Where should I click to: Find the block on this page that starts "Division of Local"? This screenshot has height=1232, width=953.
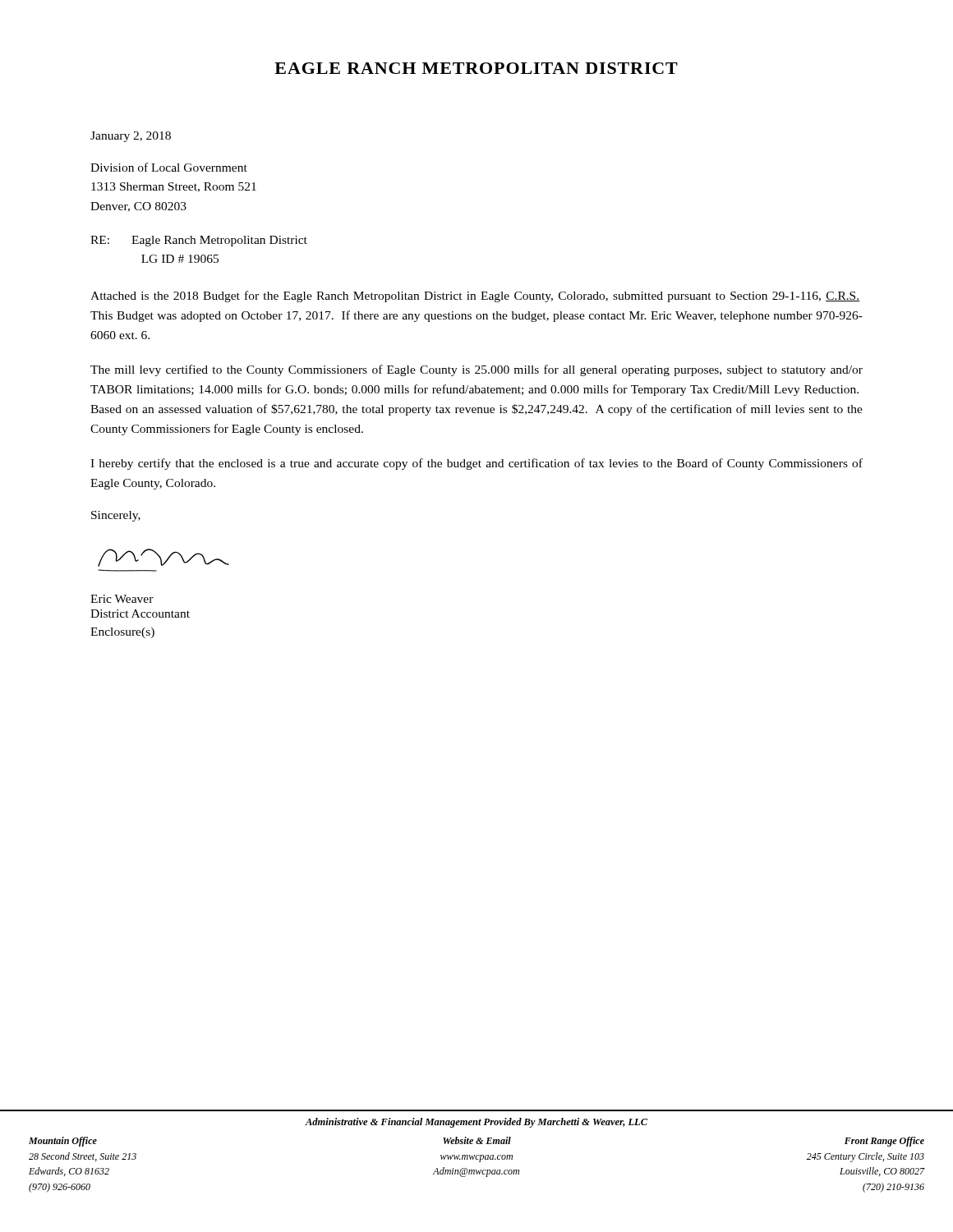point(174,186)
